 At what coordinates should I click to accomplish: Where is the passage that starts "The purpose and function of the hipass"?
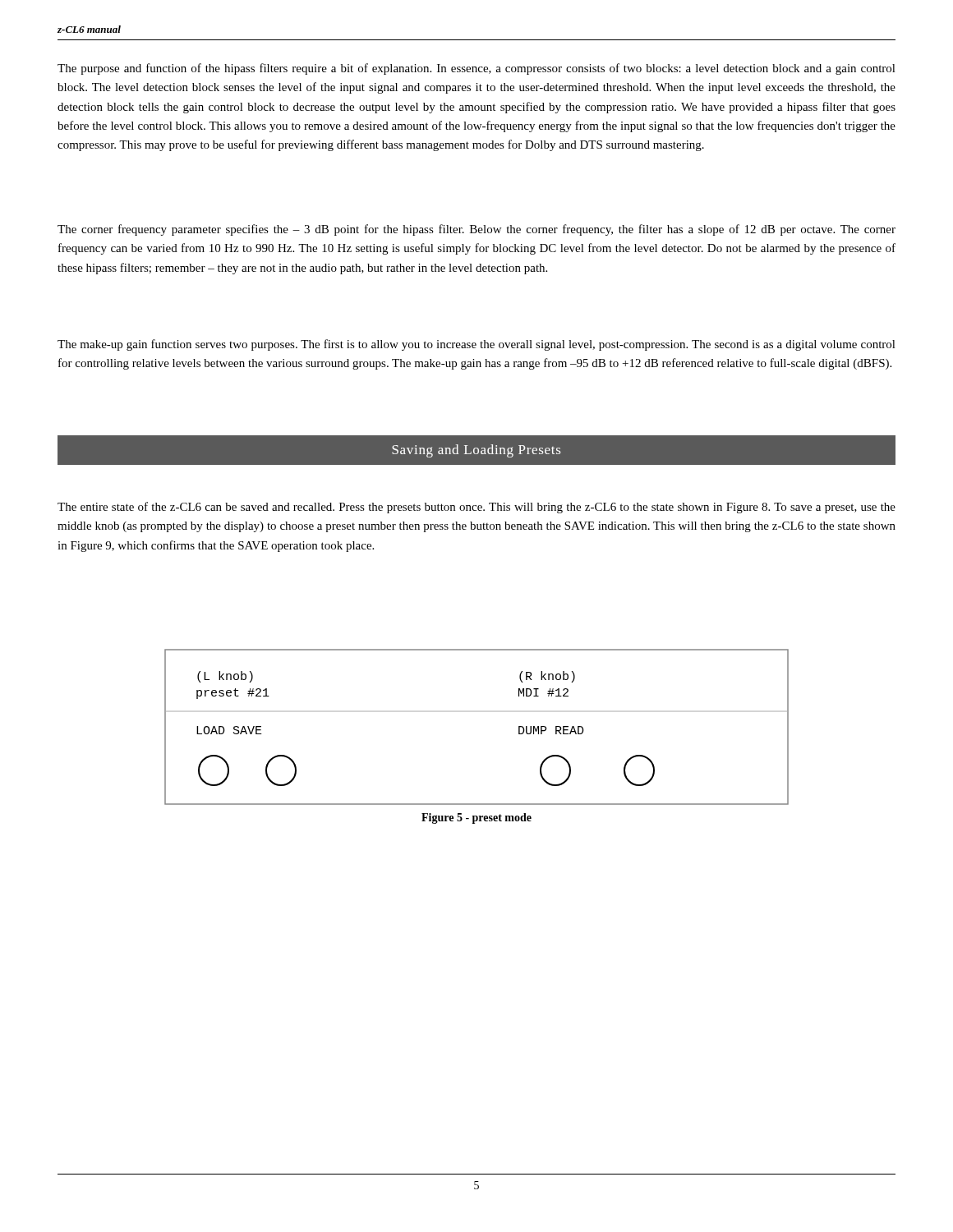[476, 106]
